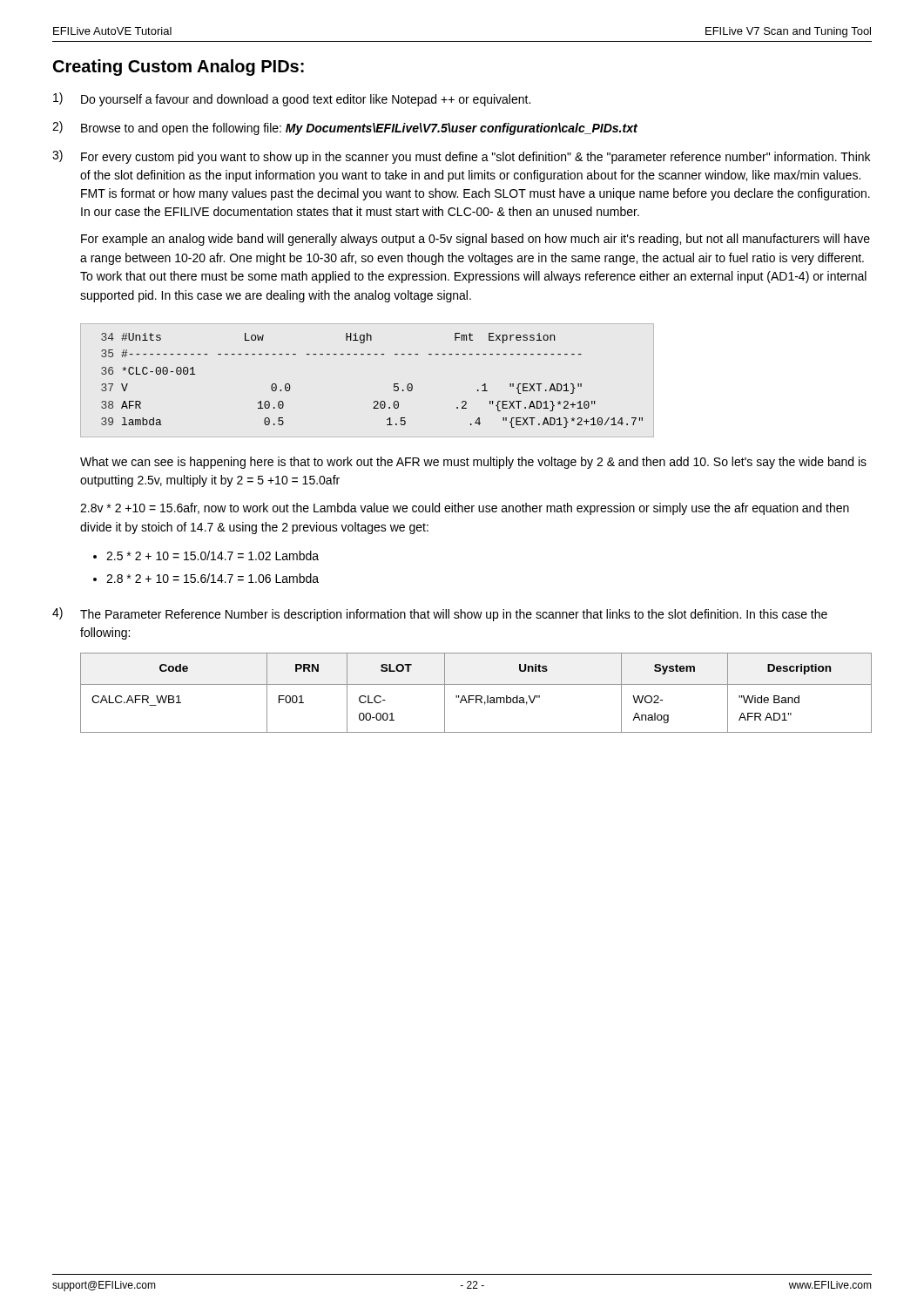
Task: Find the screenshot
Action: (476, 380)
